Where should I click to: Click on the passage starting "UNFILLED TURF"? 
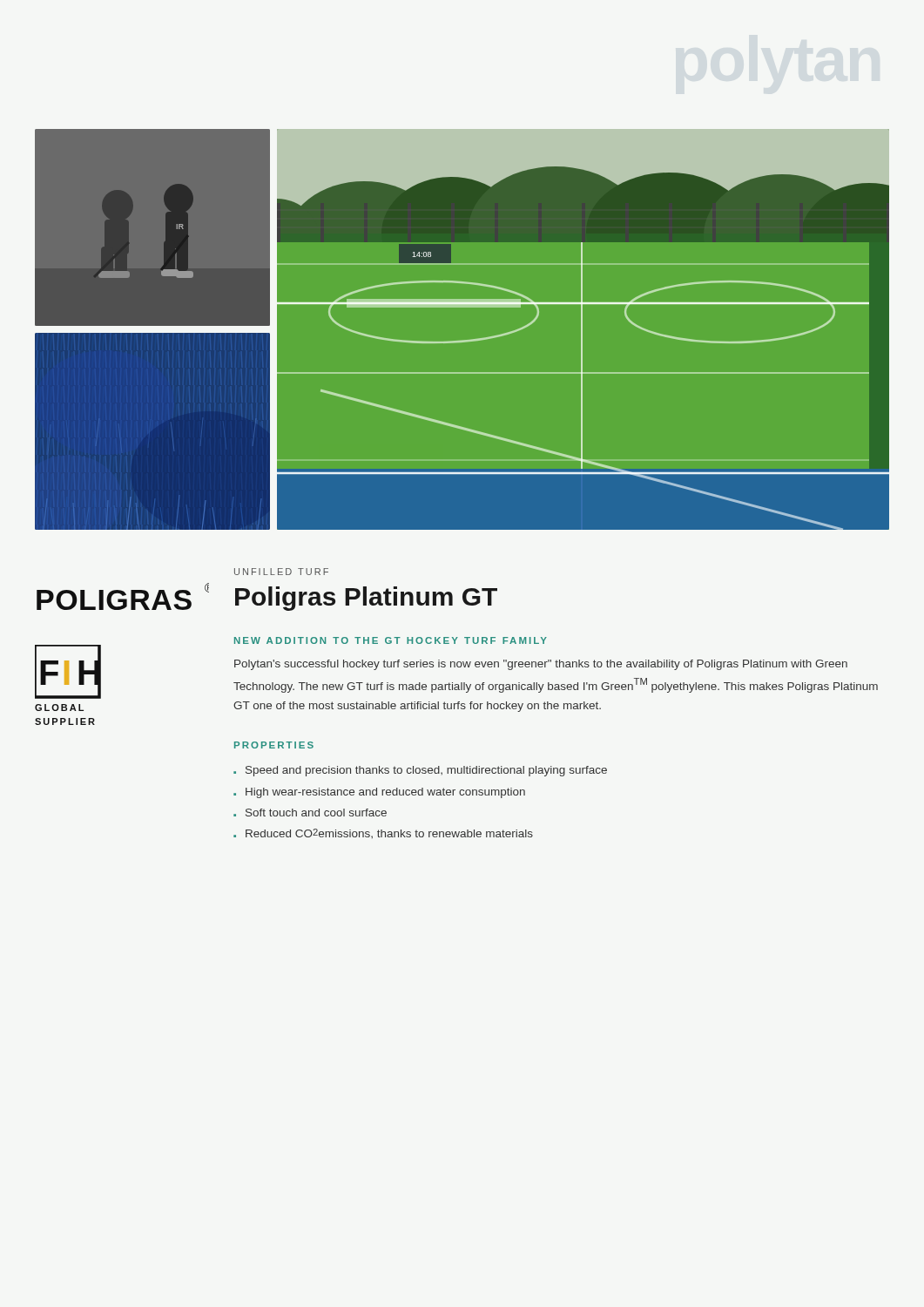pos(282,572)
